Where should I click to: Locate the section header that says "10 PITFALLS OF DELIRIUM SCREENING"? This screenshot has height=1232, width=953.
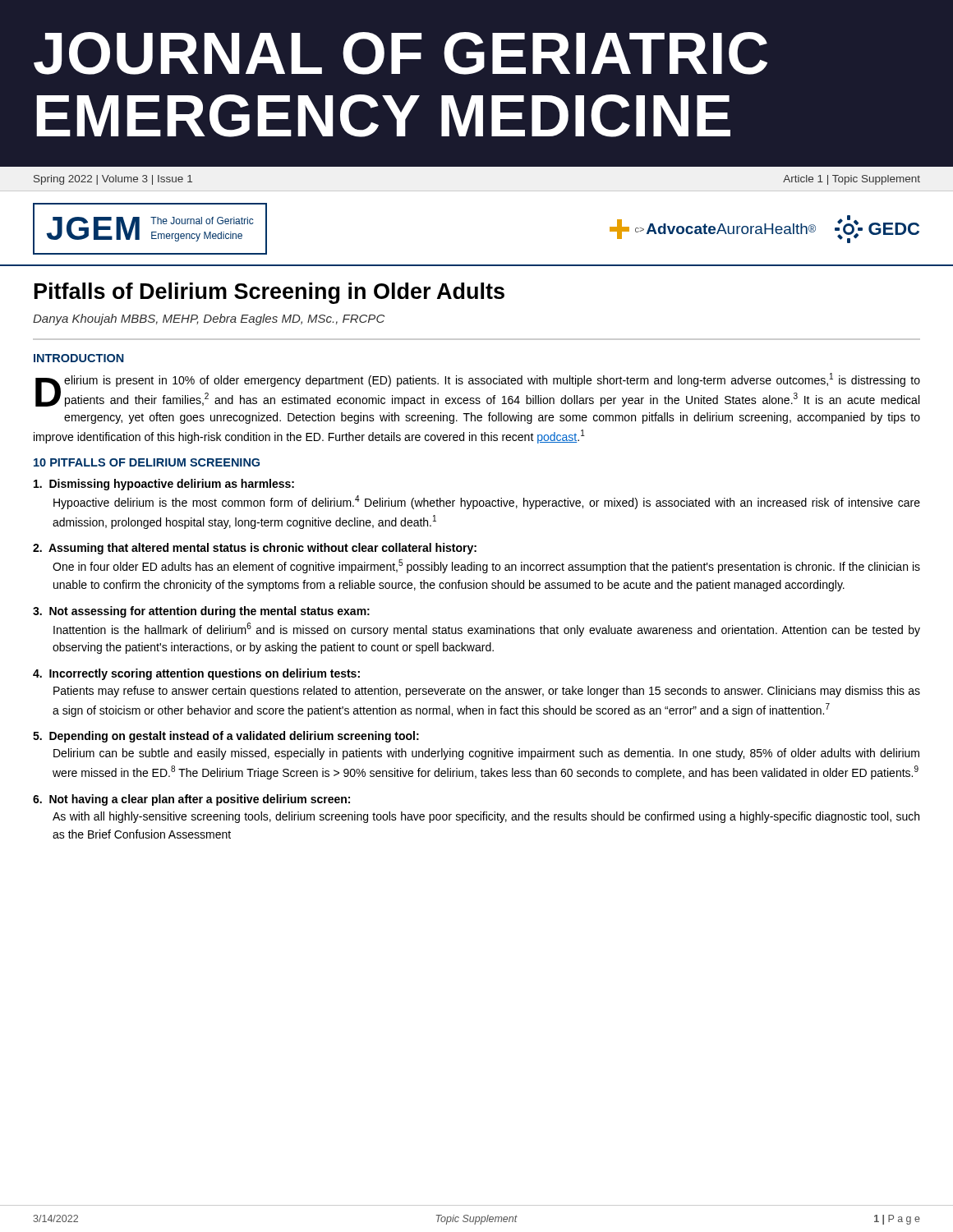147,463
